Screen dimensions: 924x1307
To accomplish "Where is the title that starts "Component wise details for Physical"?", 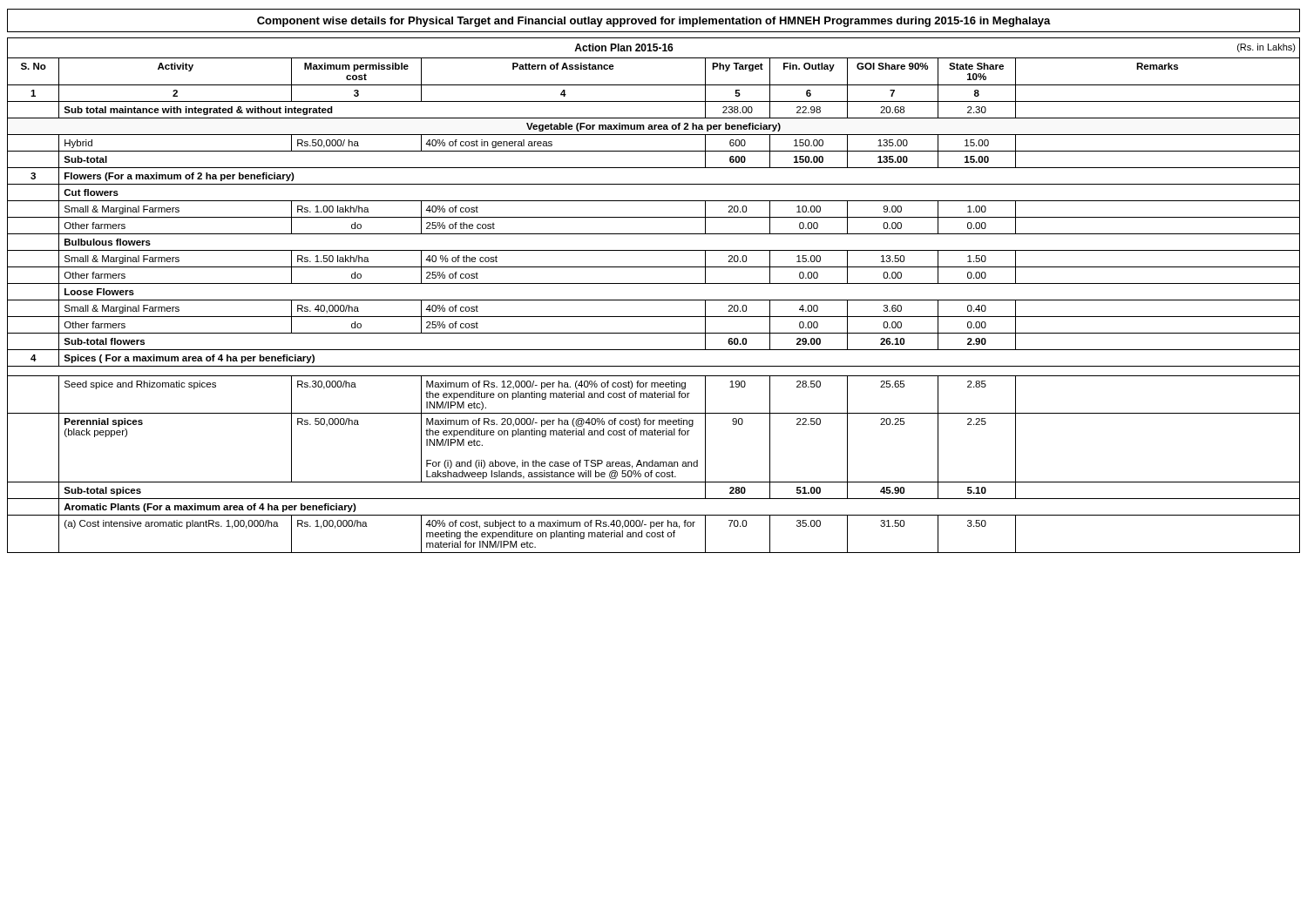I will point(654,20).
